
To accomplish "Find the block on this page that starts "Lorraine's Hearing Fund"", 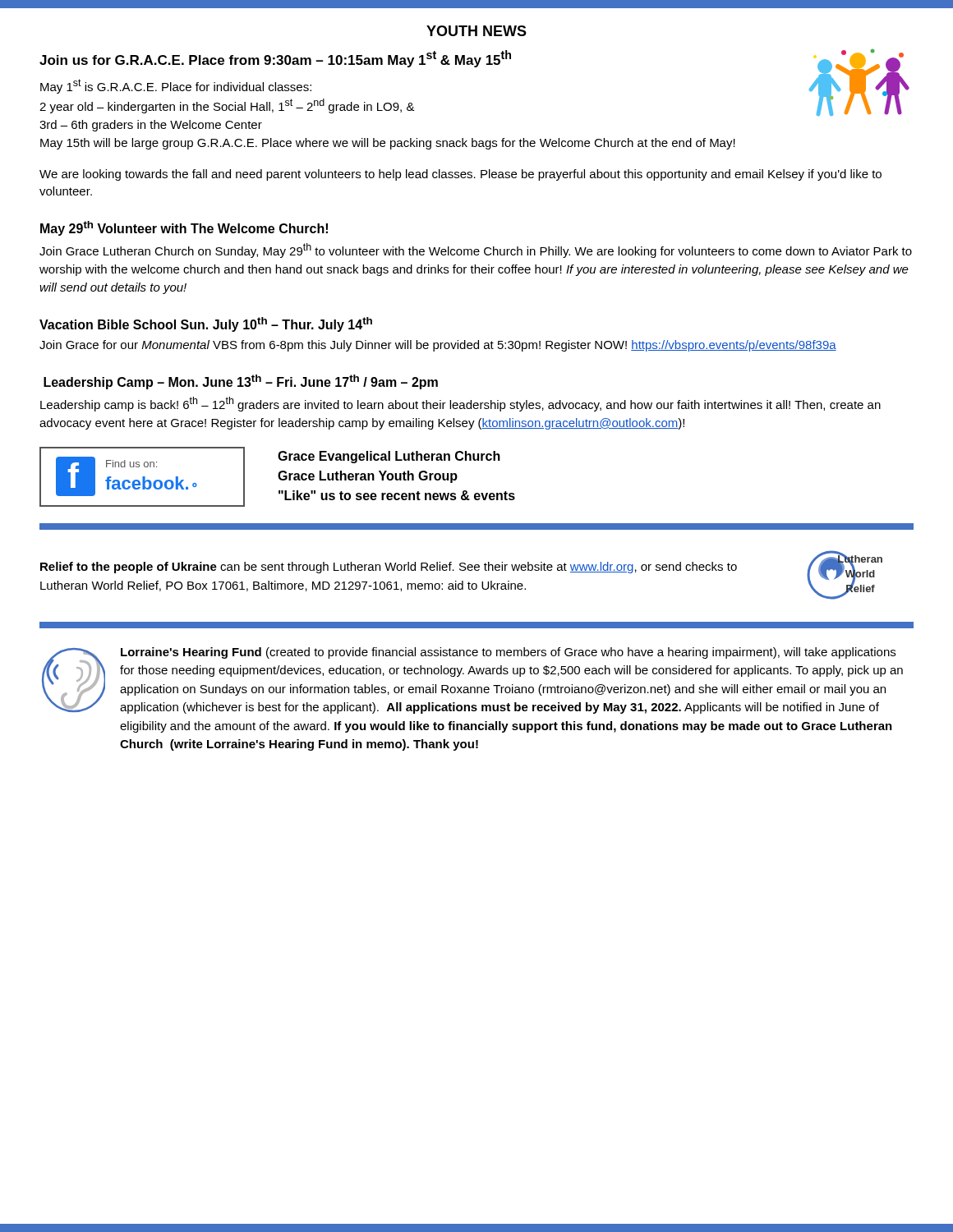I will [x=512, y=698].
